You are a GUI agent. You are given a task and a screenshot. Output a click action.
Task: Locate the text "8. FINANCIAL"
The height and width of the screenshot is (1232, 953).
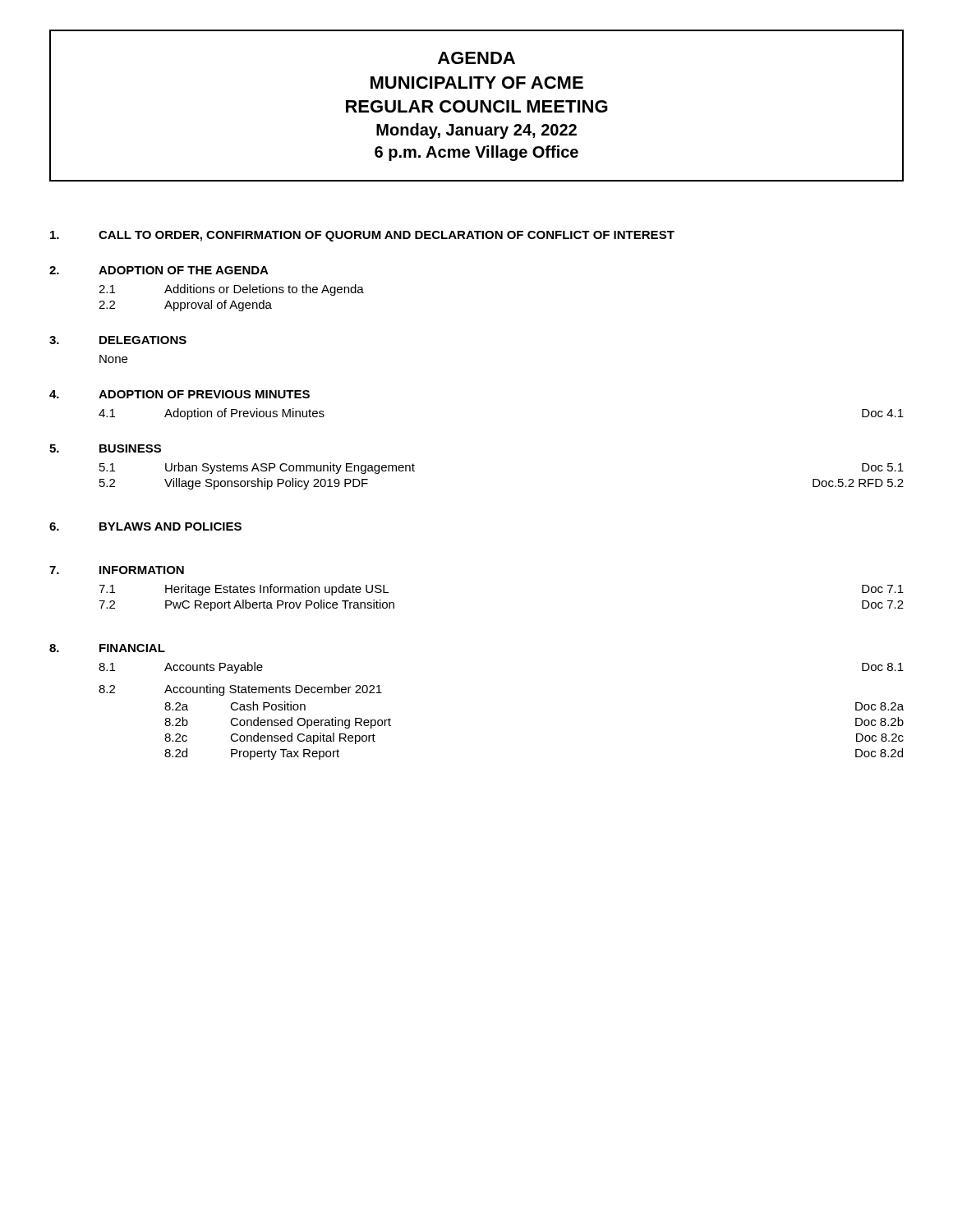[x=107, y=648]
